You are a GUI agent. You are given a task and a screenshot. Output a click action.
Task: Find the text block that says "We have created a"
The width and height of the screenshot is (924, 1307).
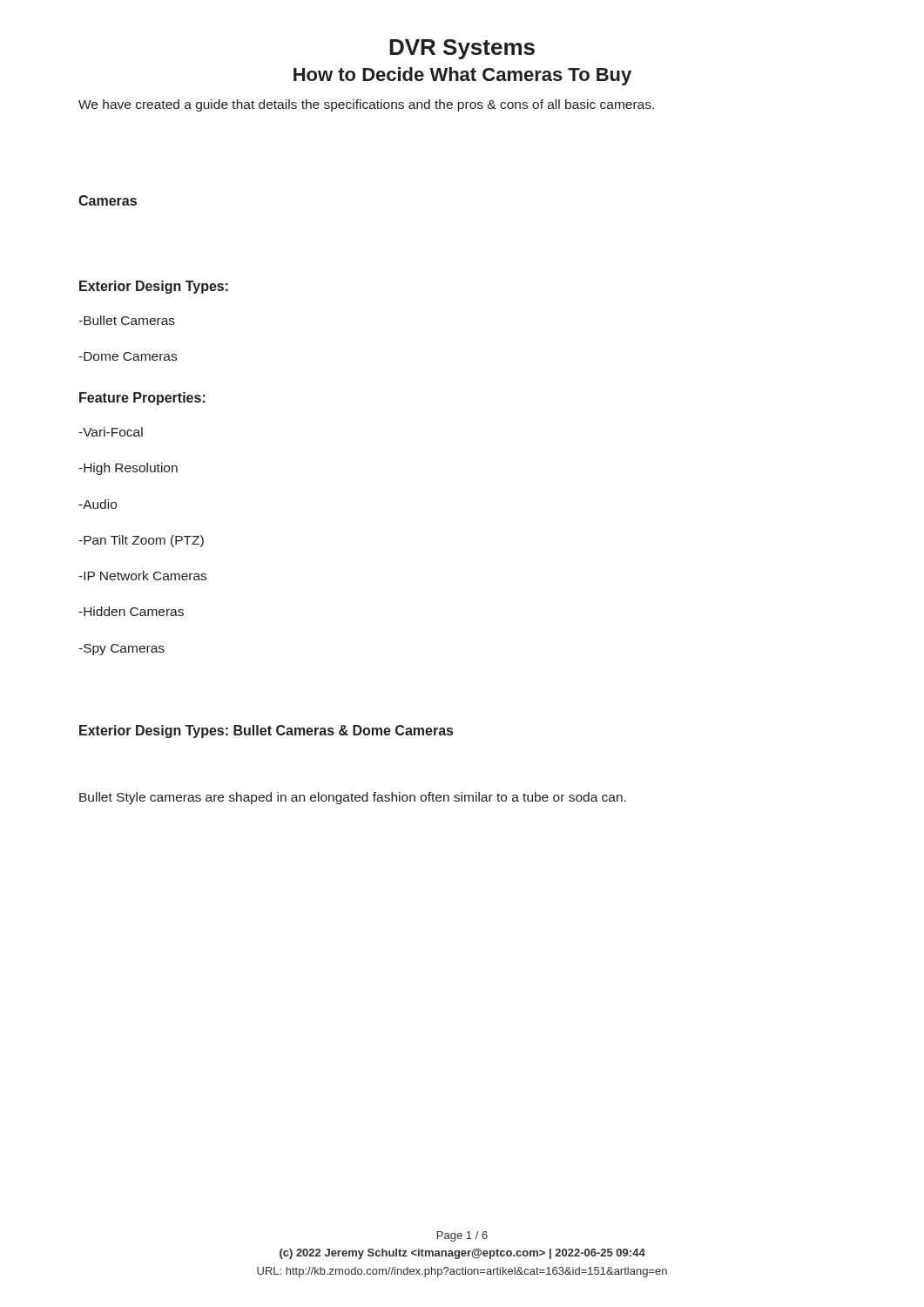[x=367, y=104]
